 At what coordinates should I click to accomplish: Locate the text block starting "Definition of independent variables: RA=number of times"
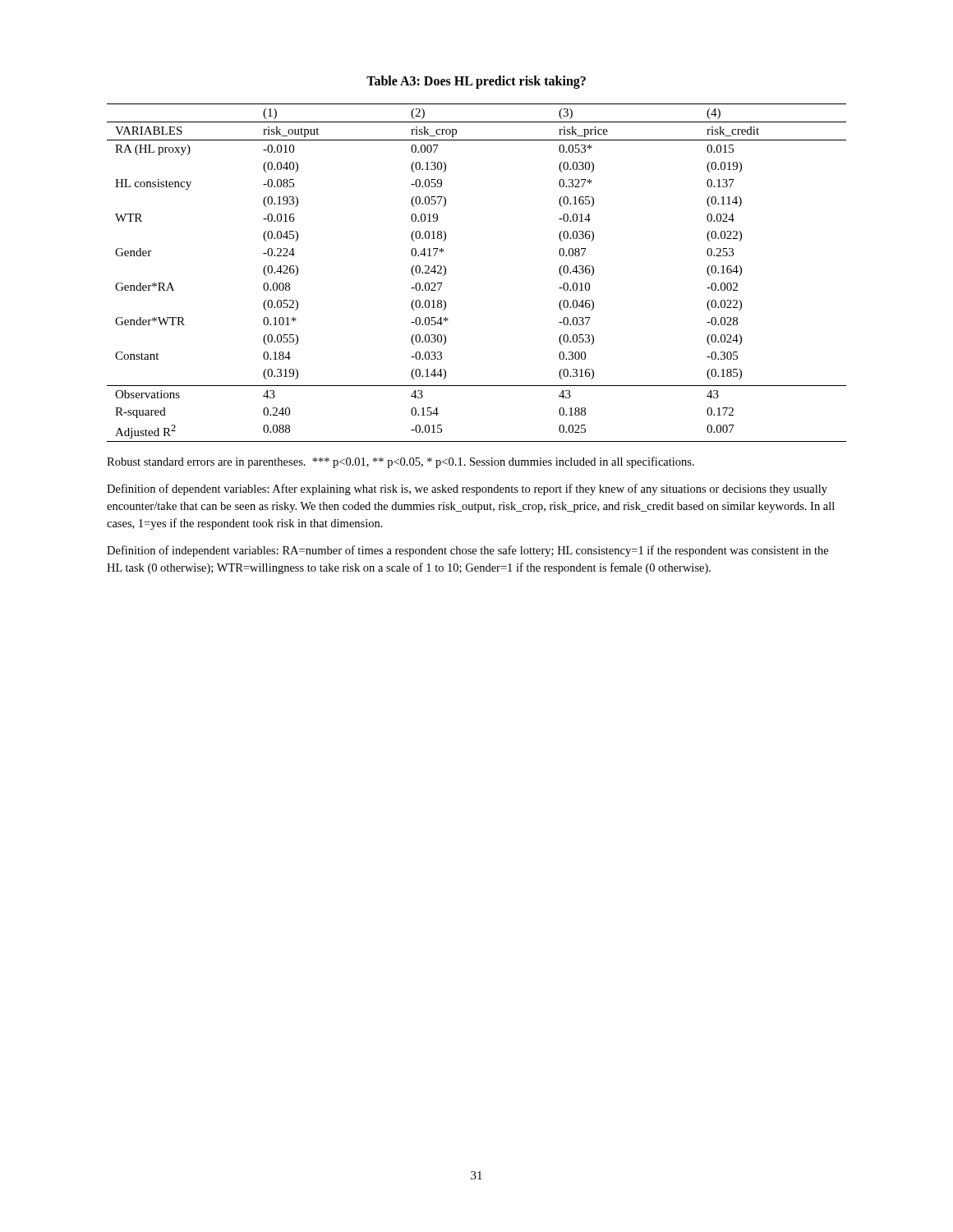[476, 559]
